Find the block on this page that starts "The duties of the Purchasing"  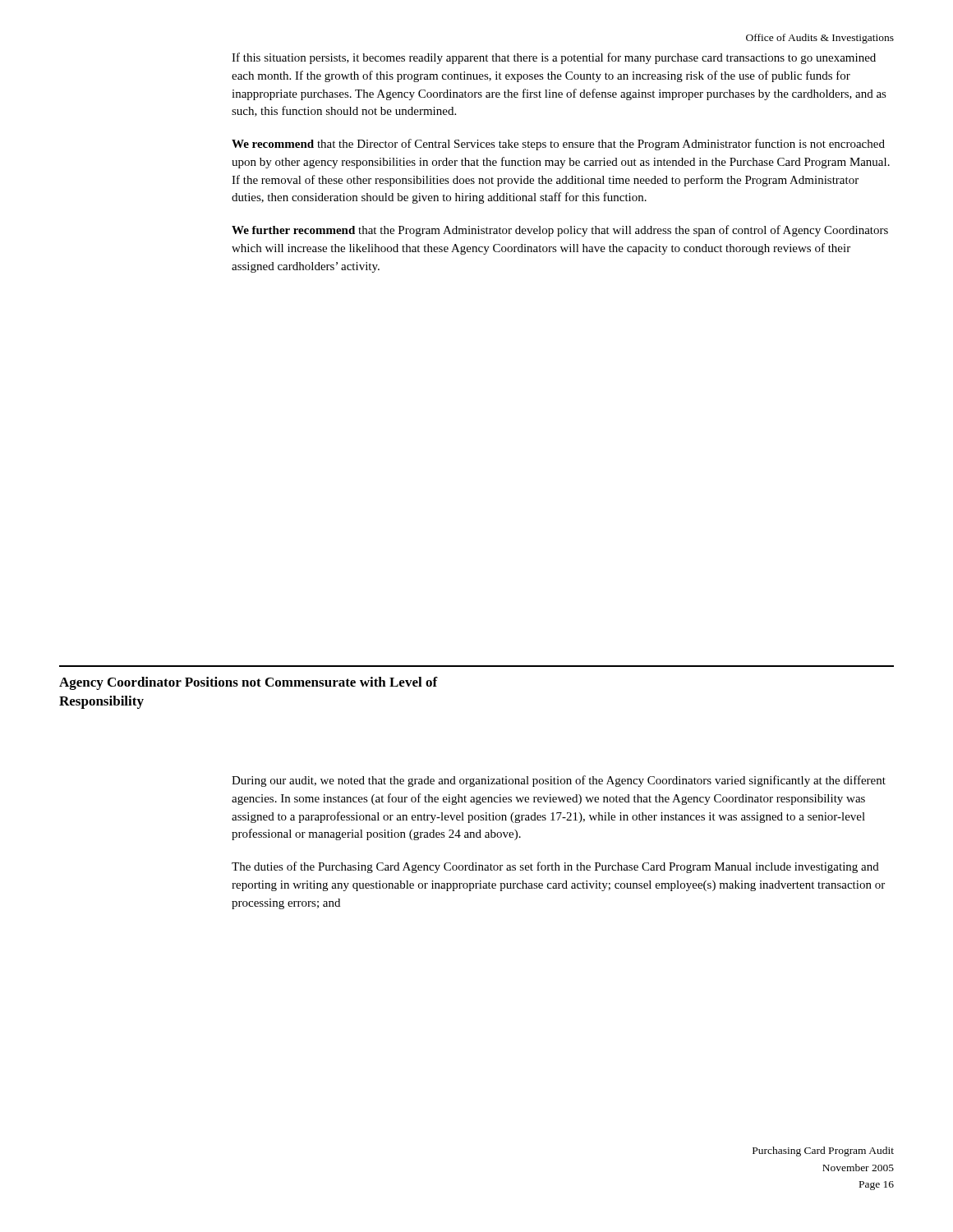click(558, 884)
